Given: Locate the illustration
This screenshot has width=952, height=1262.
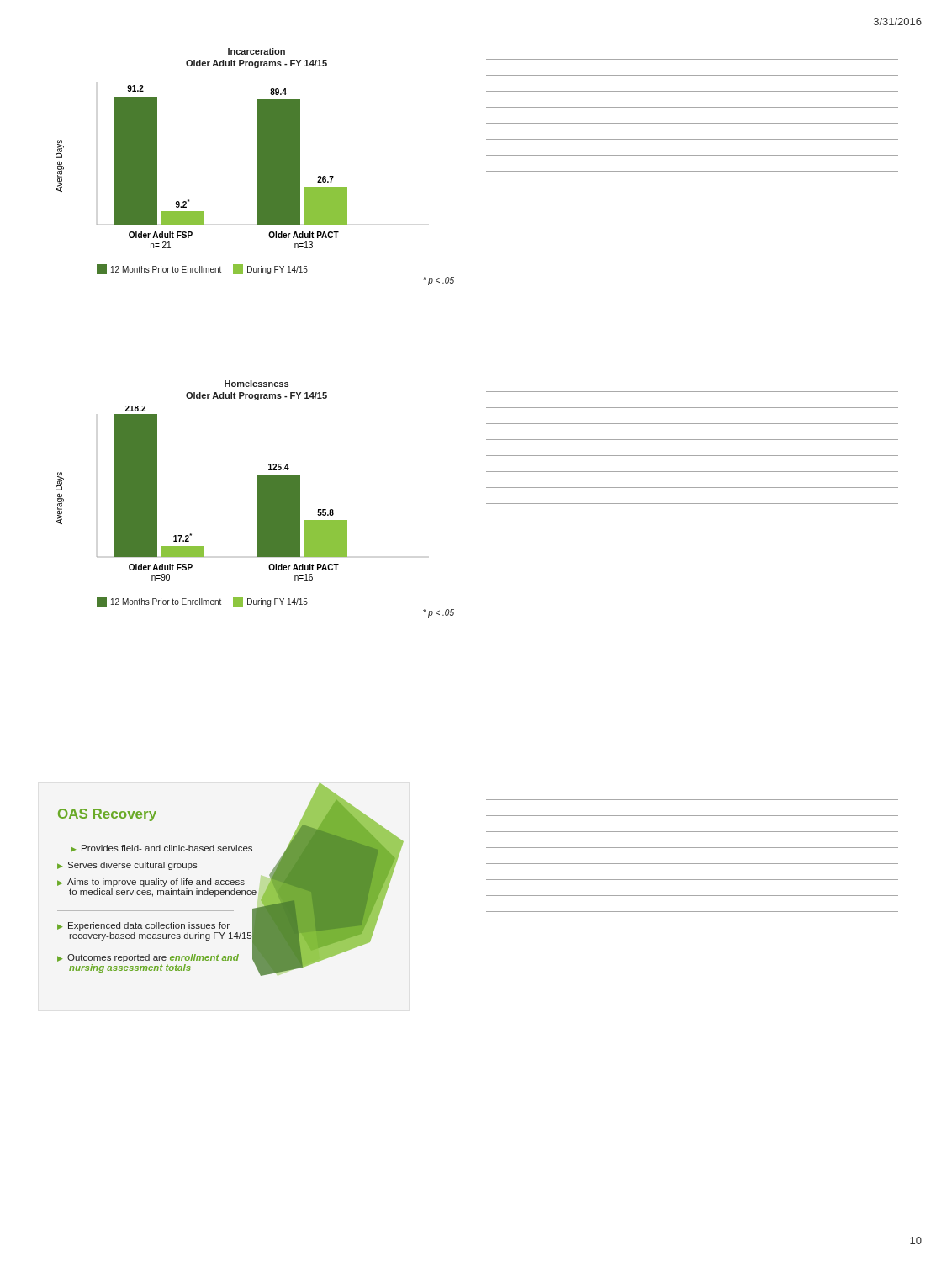Looking at the screenshot, I should point(334,875).
